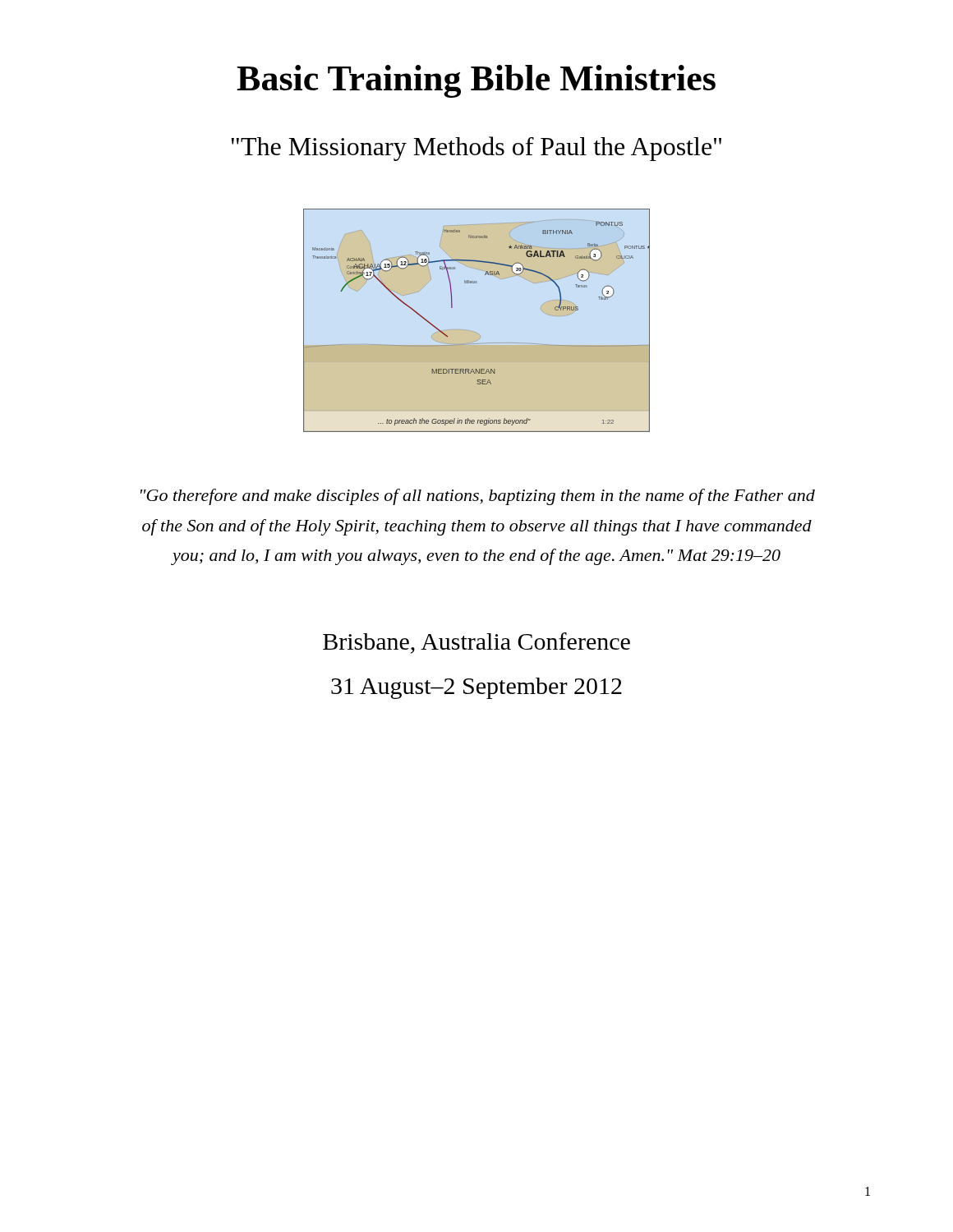
Task: Find the title that reads "Basic Training Bible"
Action: (476, 78)
